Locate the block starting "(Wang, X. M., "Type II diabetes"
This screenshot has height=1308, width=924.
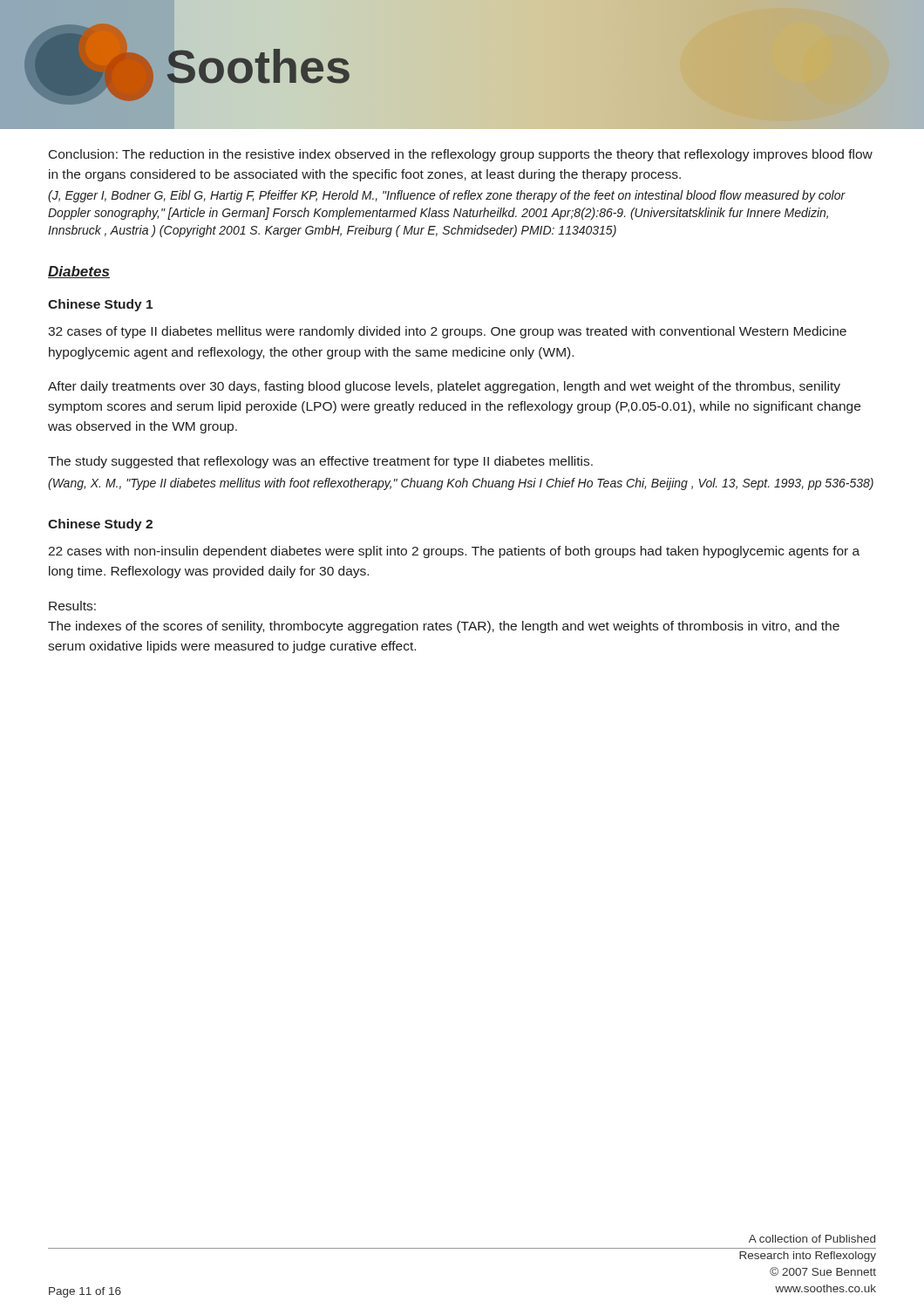(x=462, y=483)
